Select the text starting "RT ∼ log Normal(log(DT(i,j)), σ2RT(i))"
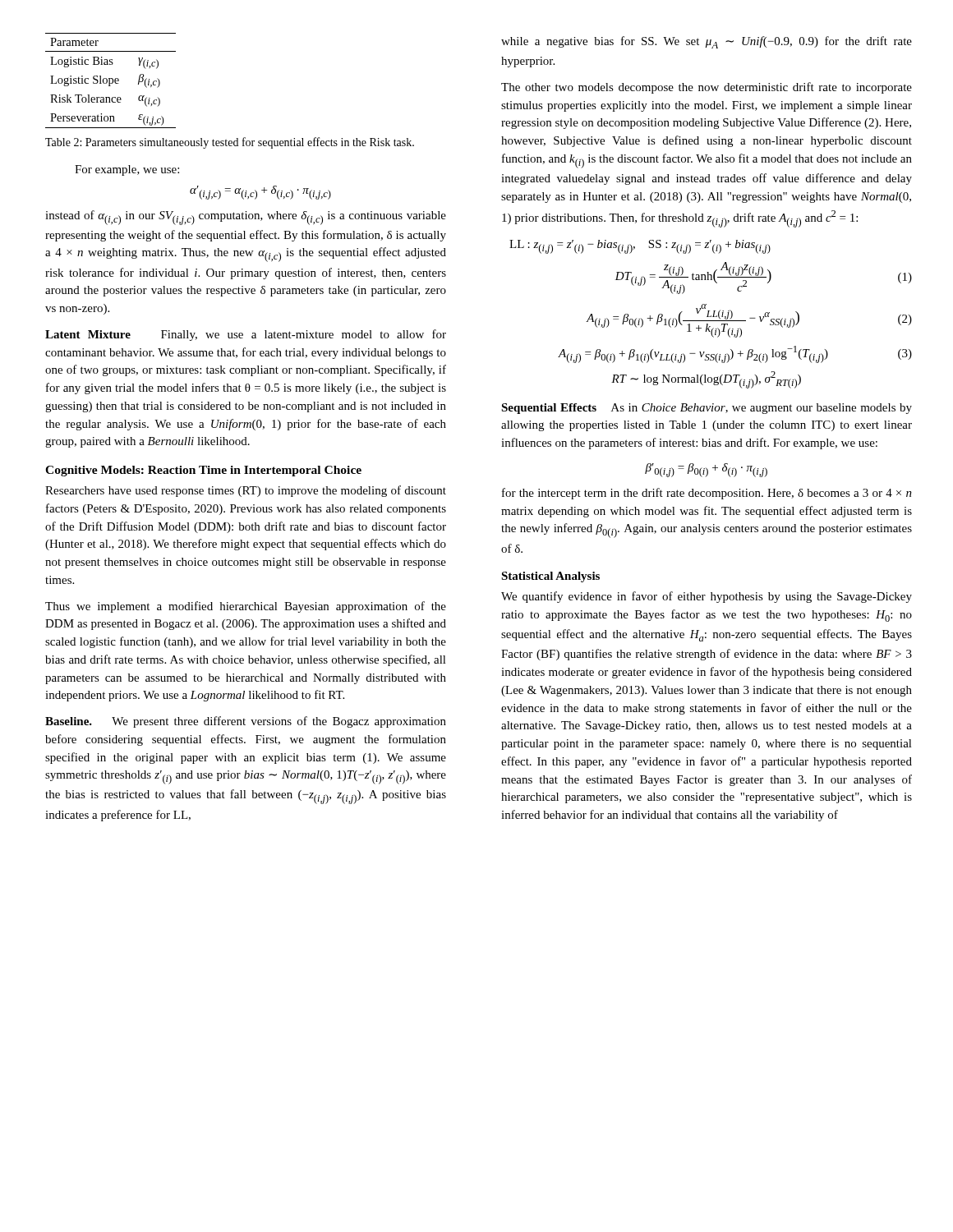953x1232 pixels. click(707, 378)
